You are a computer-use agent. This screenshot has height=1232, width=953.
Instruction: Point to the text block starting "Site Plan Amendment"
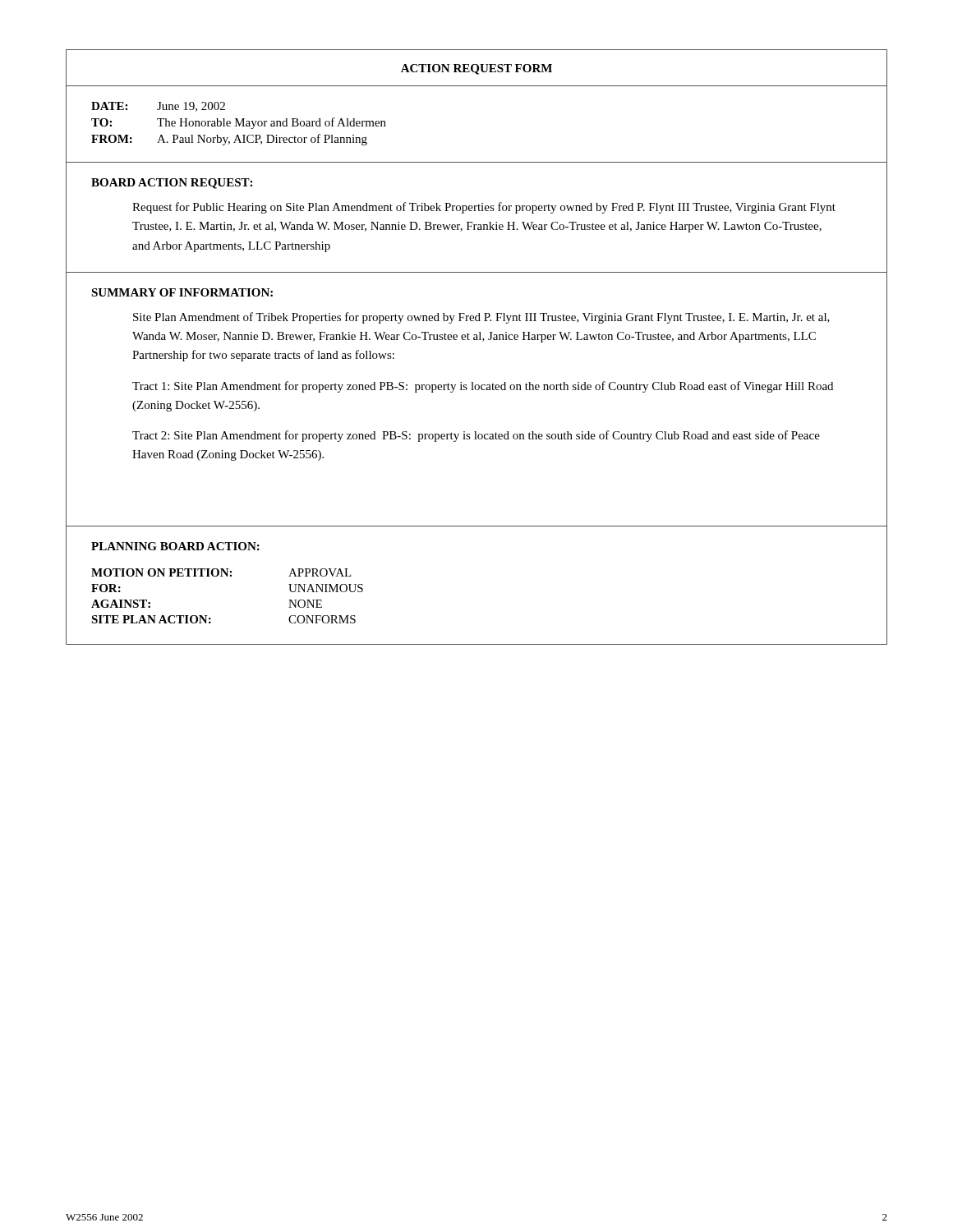coord(481,336)
